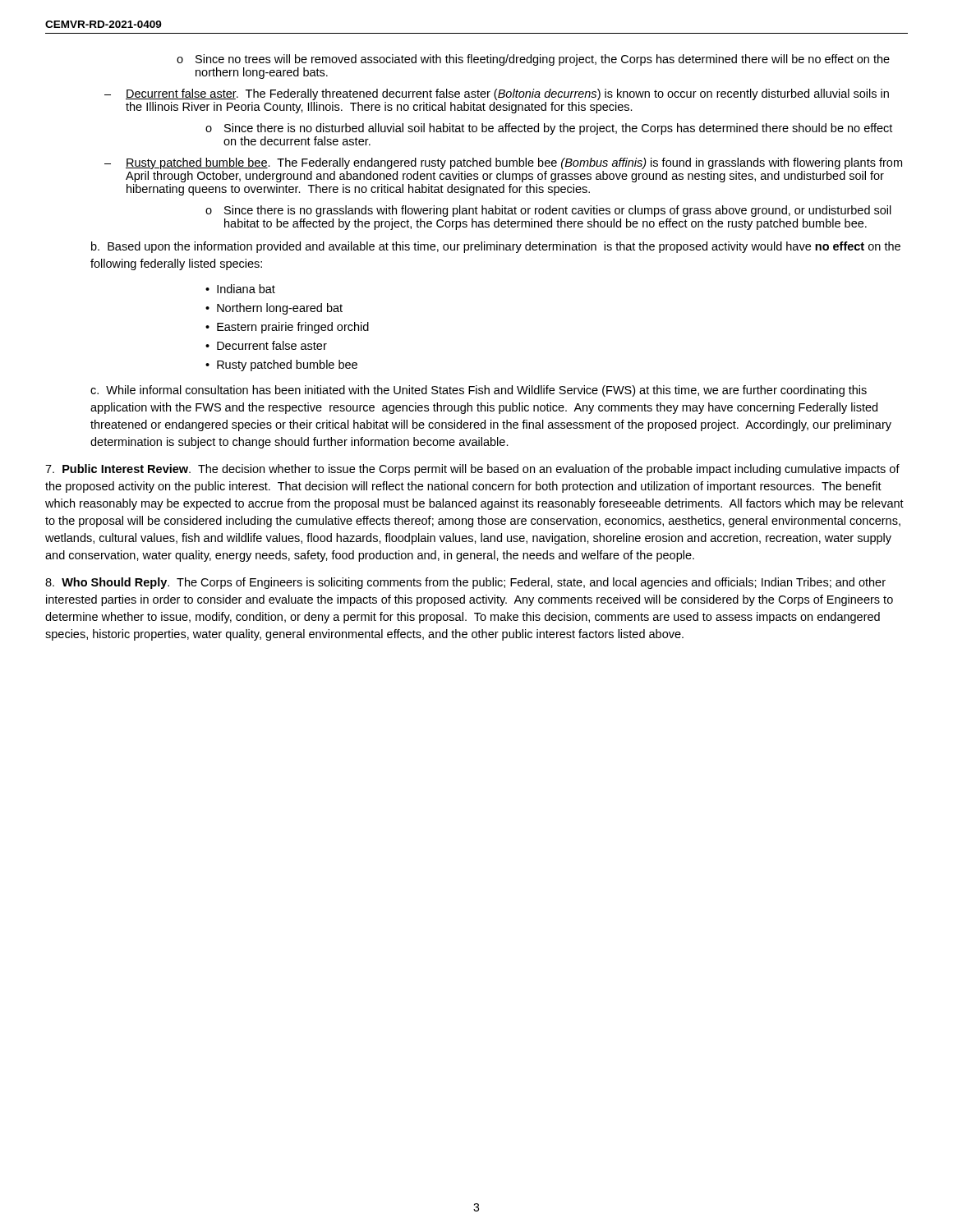953x1232 pixels.
Task: Point to the element starting "• Northern long-eared bat"
Action: coord(274,308)
